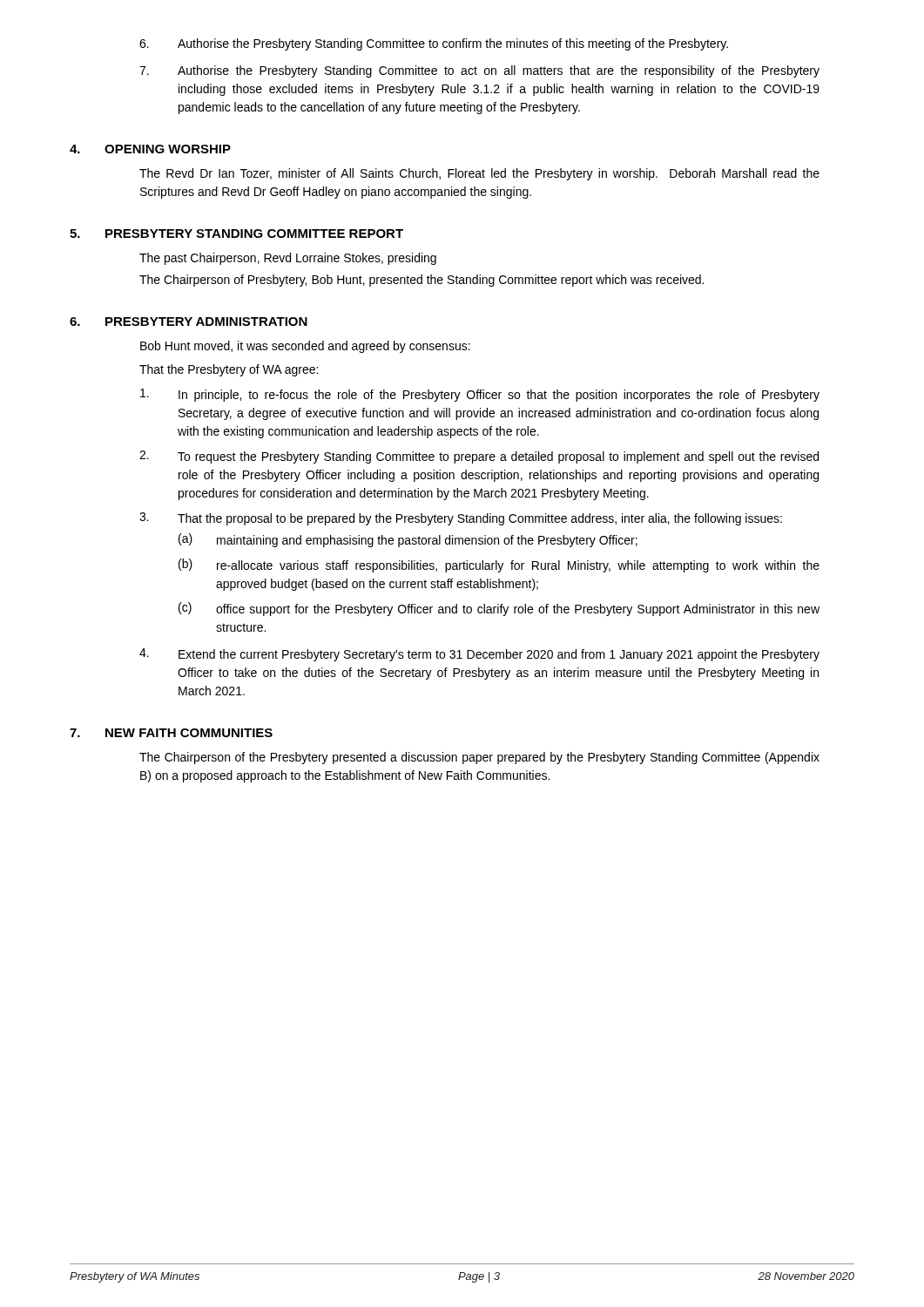Locate the text "4. OPENING WORSHIP"
This screenshot has height=1307, width=924.
coord(150,149)
